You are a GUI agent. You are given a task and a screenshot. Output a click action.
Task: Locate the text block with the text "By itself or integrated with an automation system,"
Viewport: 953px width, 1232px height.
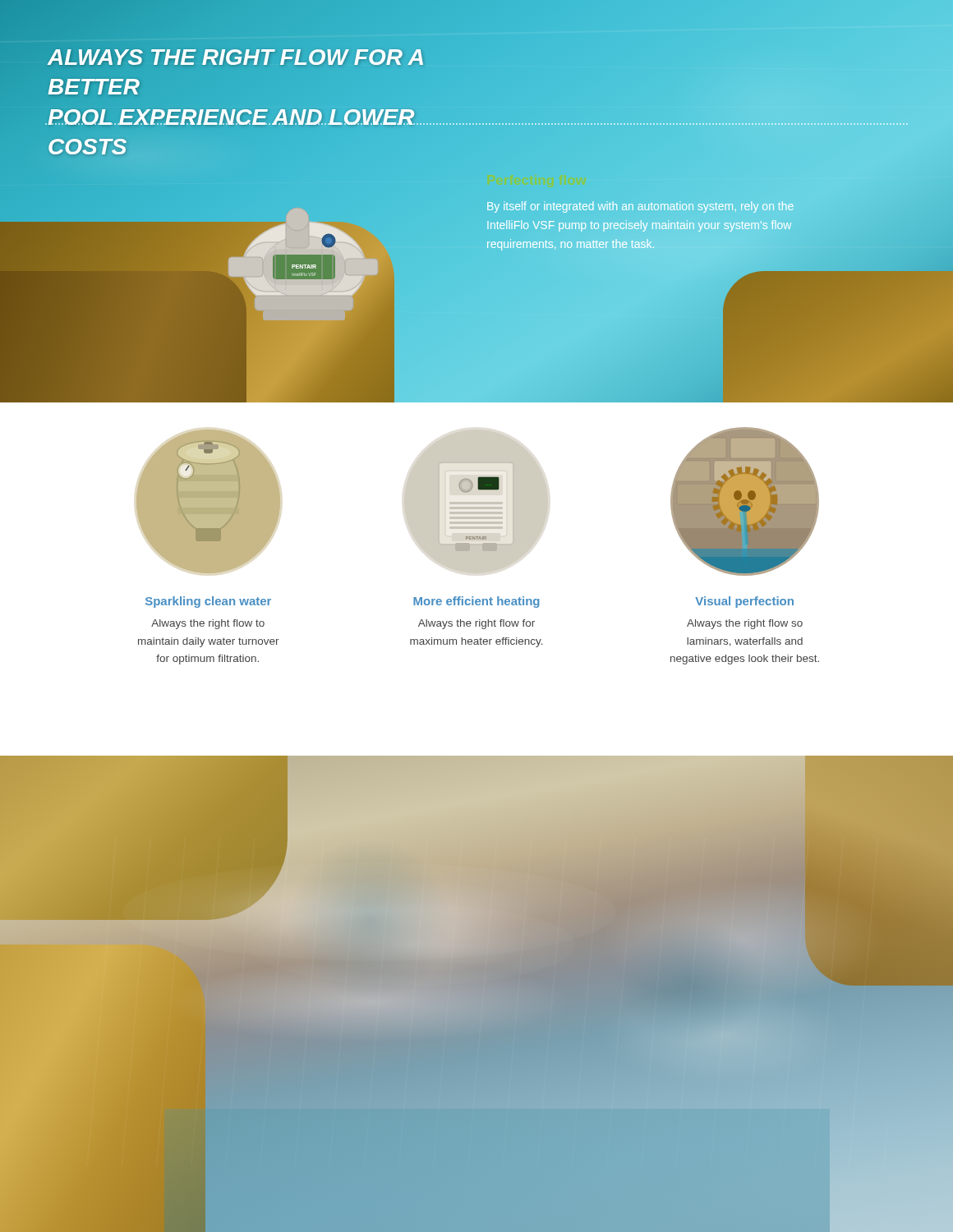tap(640, 225)
